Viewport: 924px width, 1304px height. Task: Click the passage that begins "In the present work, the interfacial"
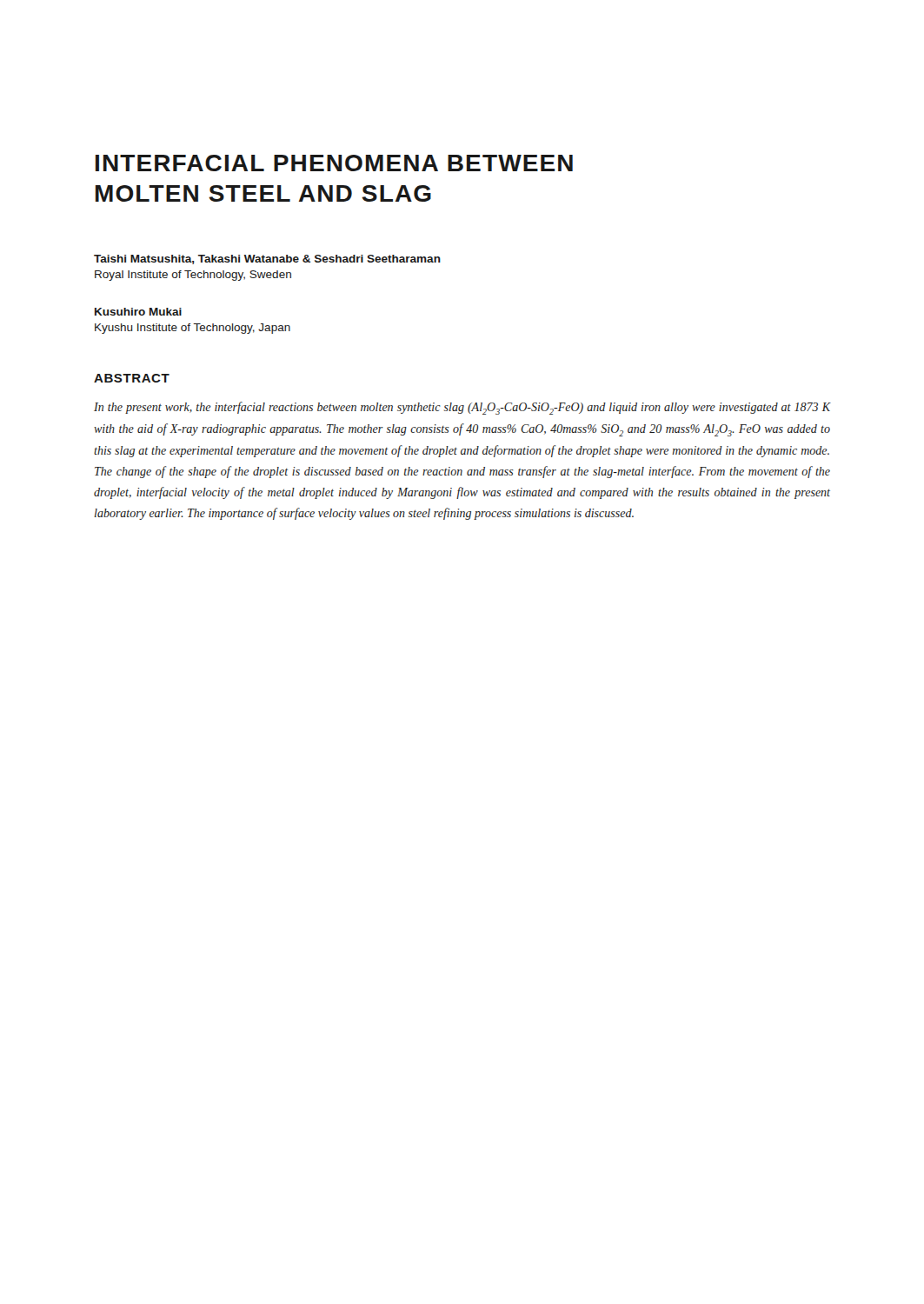click(462, 460)
